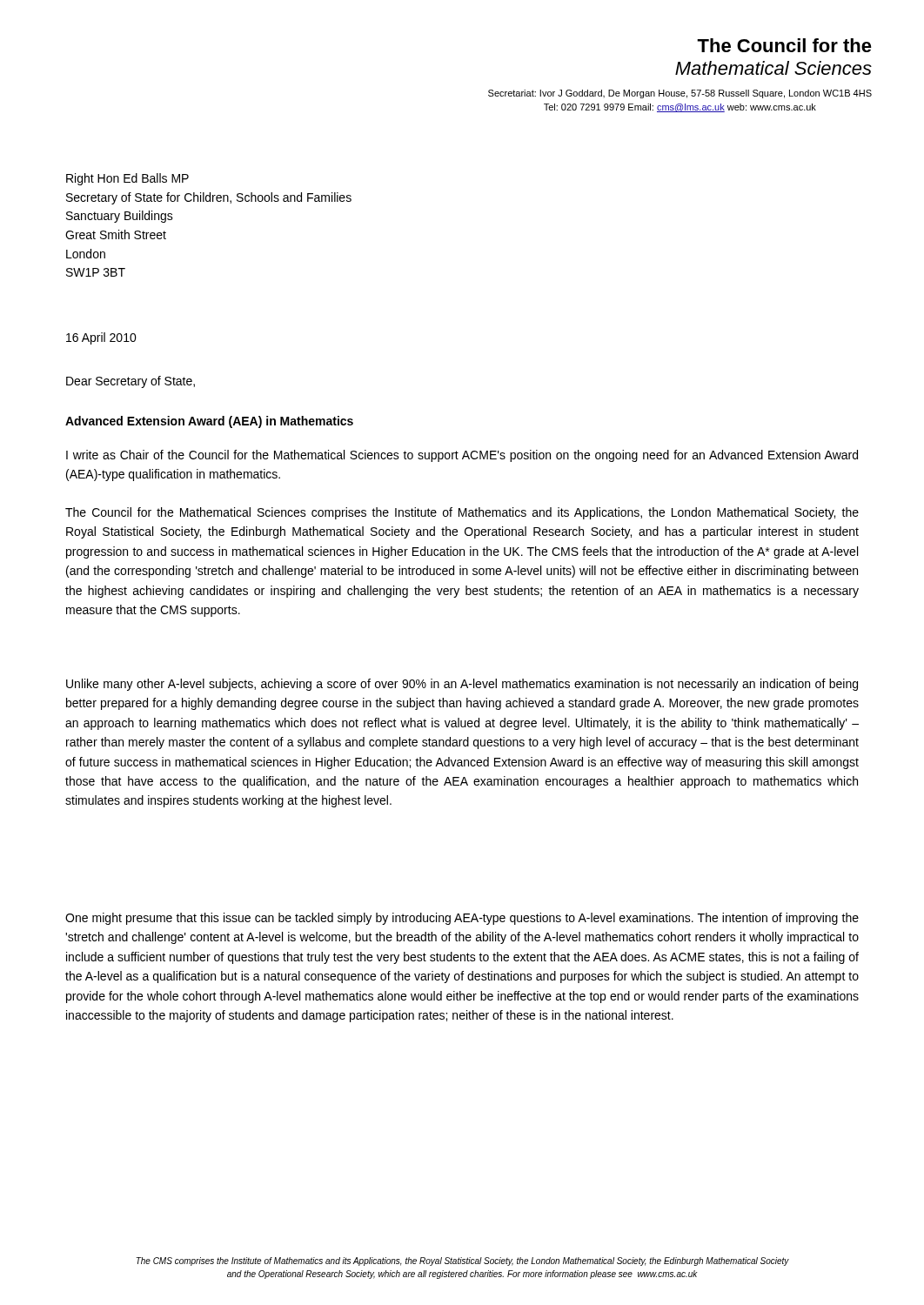Viewport: 924px width, 1305px height.
Task: Locate the text block starting "16 April 2010"
Action: (101, 338)
